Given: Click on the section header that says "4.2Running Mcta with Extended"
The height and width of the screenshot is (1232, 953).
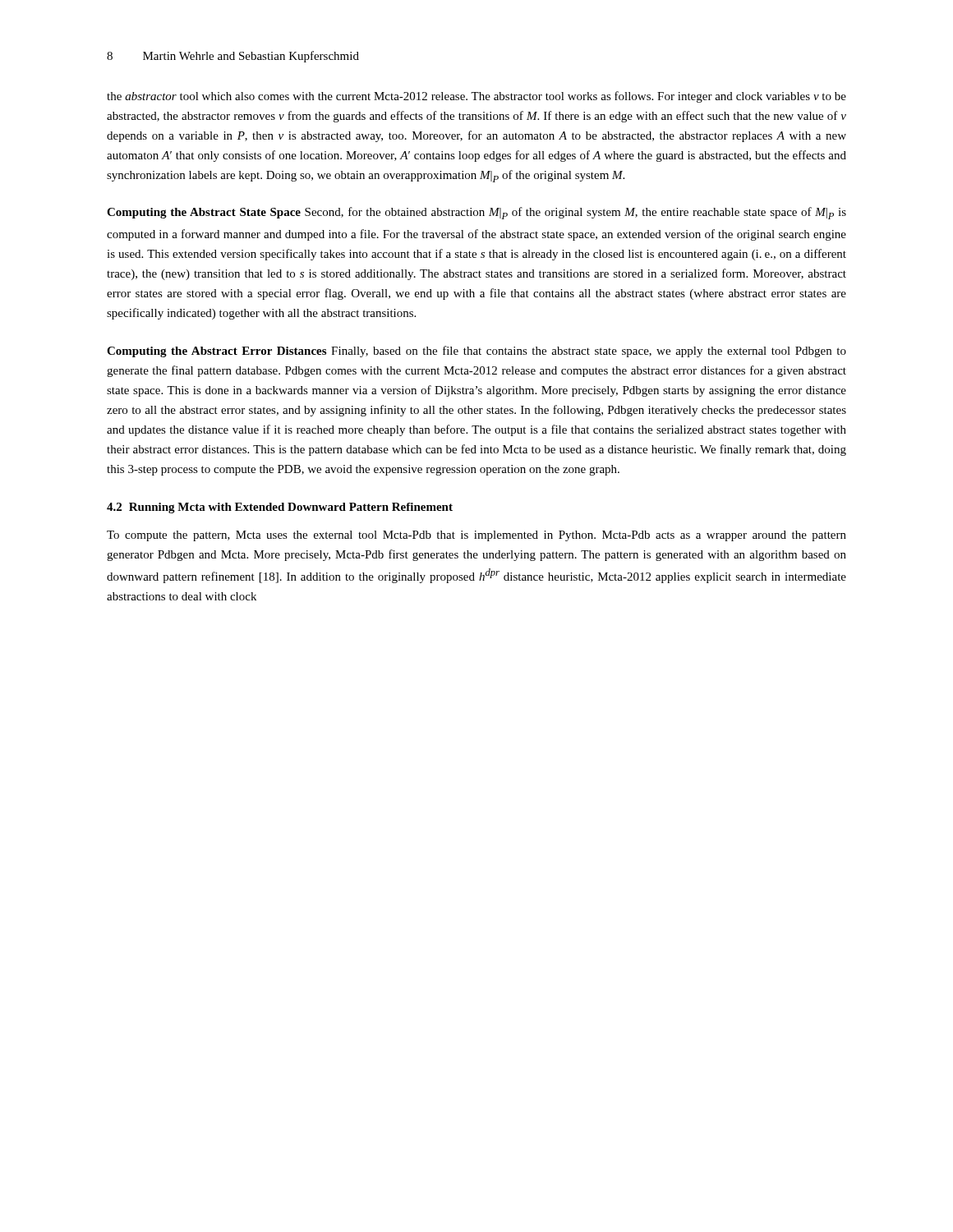Looking at the screenshot, I should point(280,508).
